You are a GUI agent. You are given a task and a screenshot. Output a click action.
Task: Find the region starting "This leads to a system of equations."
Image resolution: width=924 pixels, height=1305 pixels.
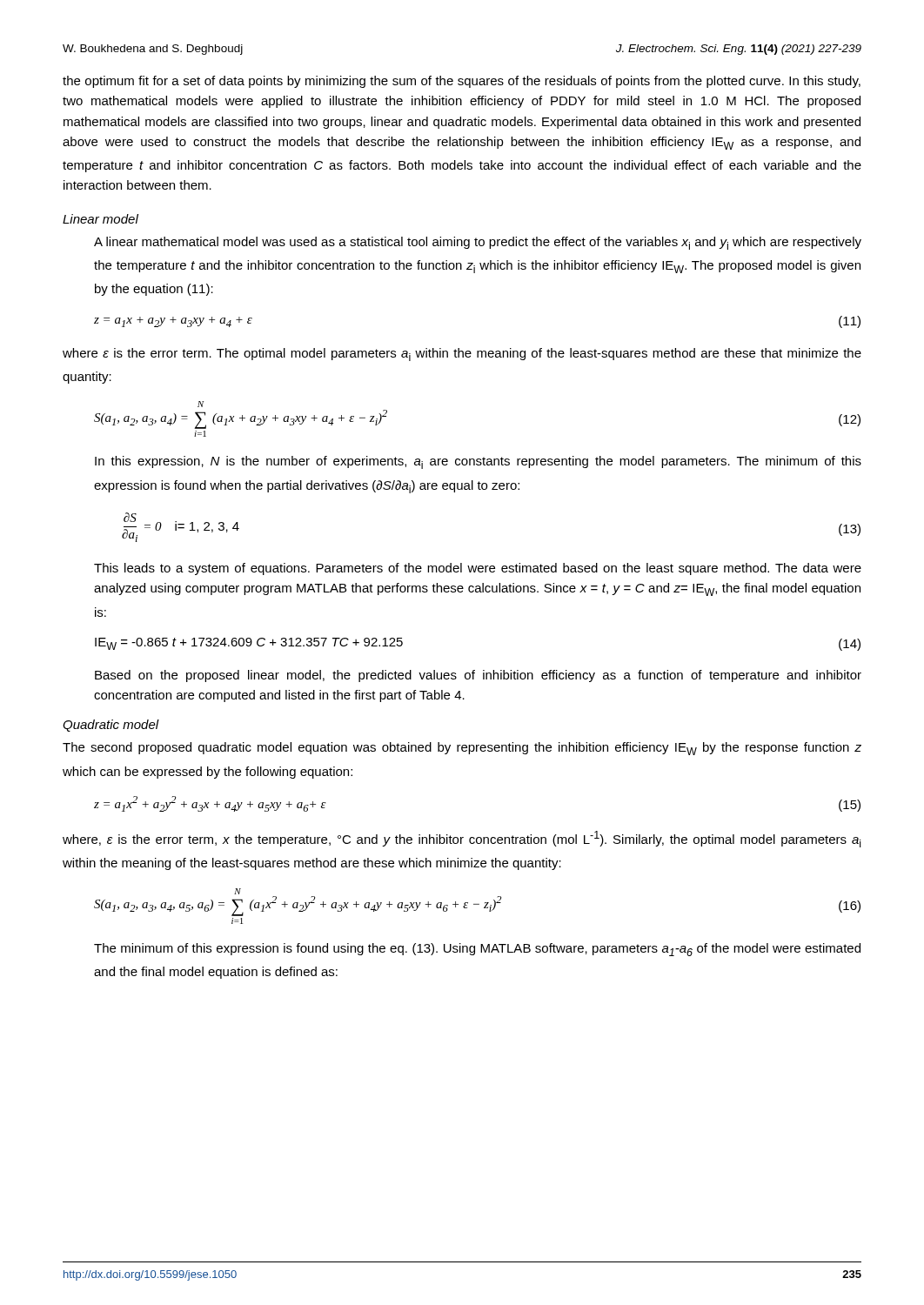coord(478,590)
